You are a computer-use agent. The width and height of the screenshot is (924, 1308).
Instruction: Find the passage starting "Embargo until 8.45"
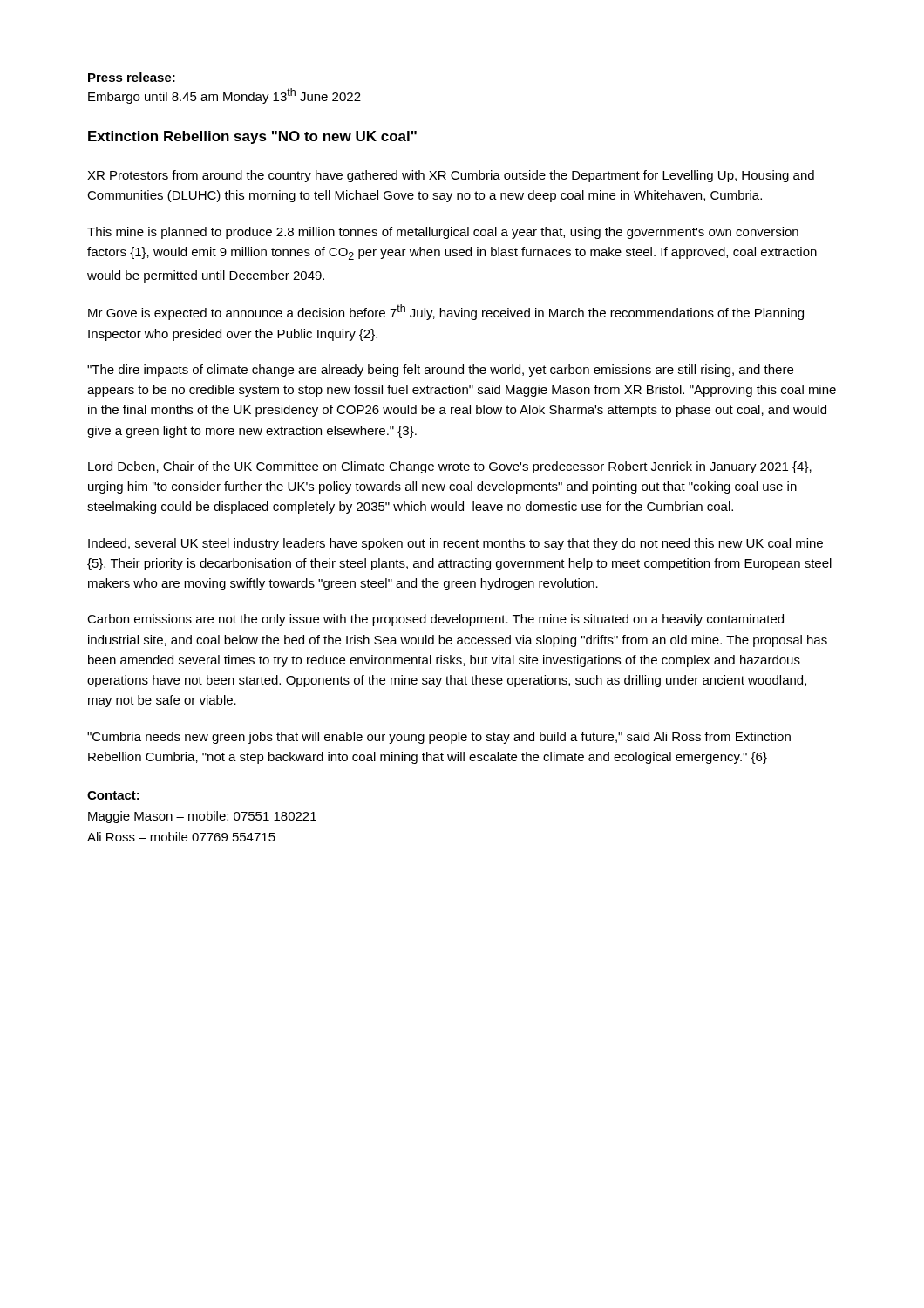click(224, 95)
